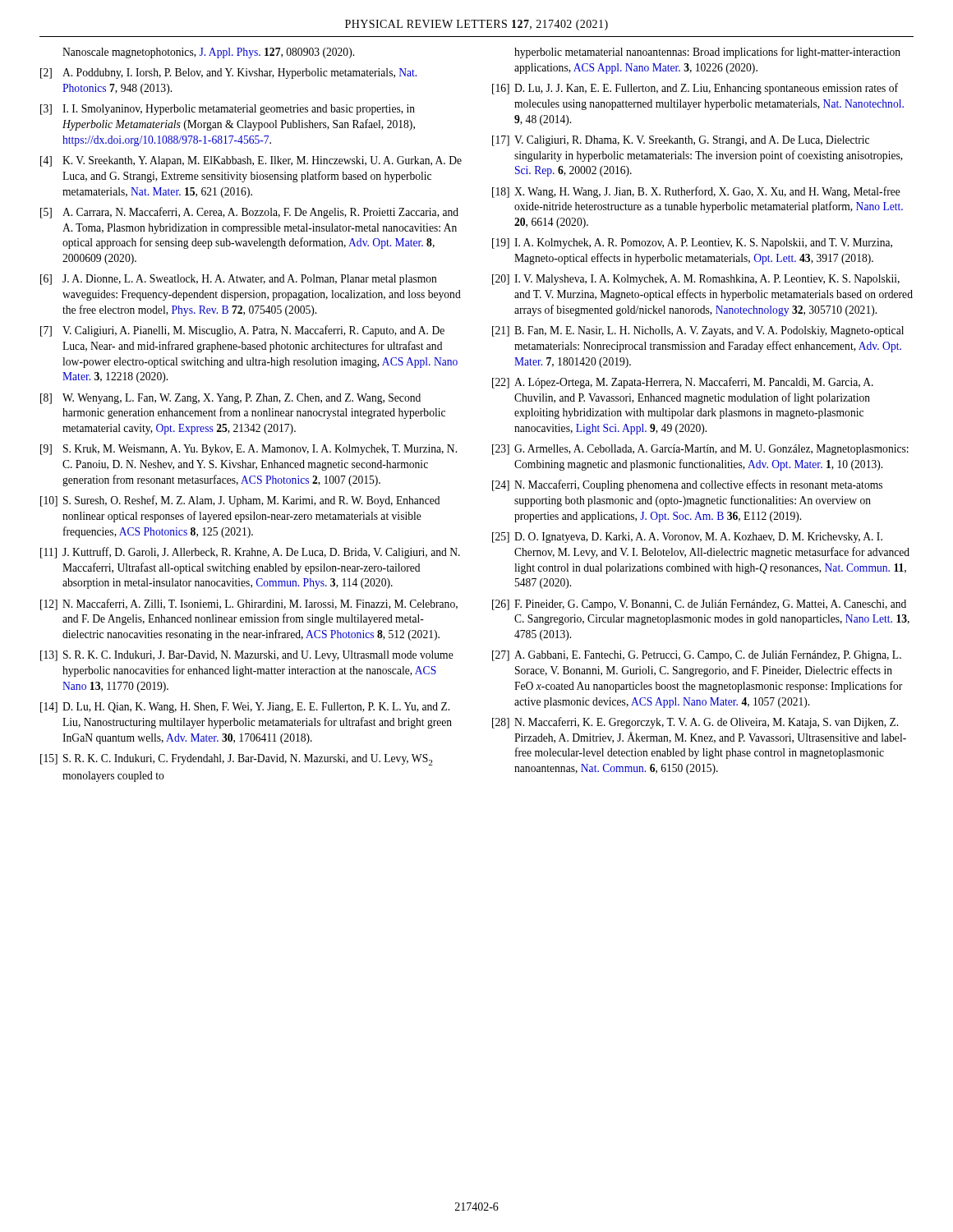
Task: Locate the list item with the text "[23] G. Armelles, A. Cebollada, A. García-Martín,"
Action: [x=702, y=457]
